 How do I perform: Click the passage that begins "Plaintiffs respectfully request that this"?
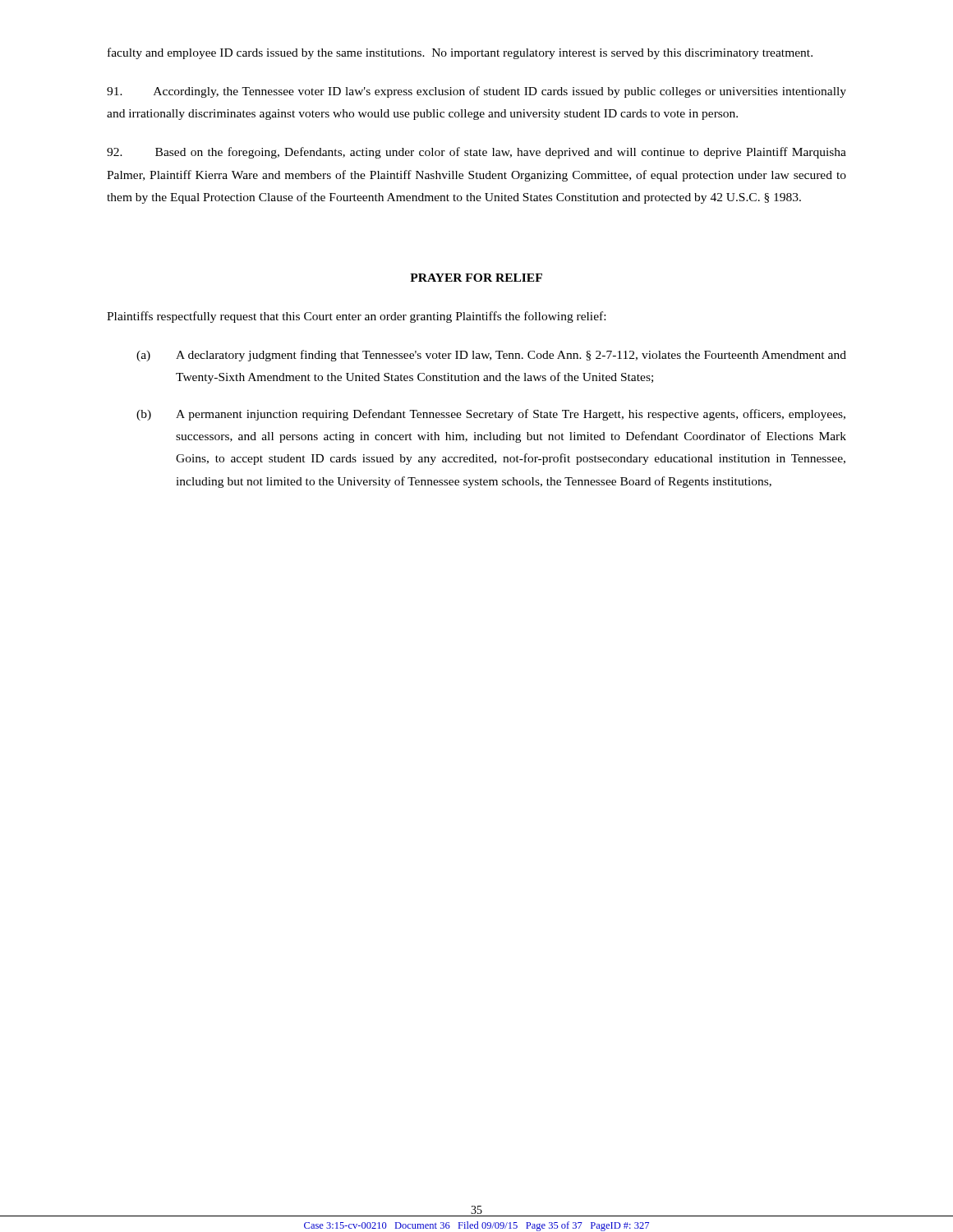(476, 316)
